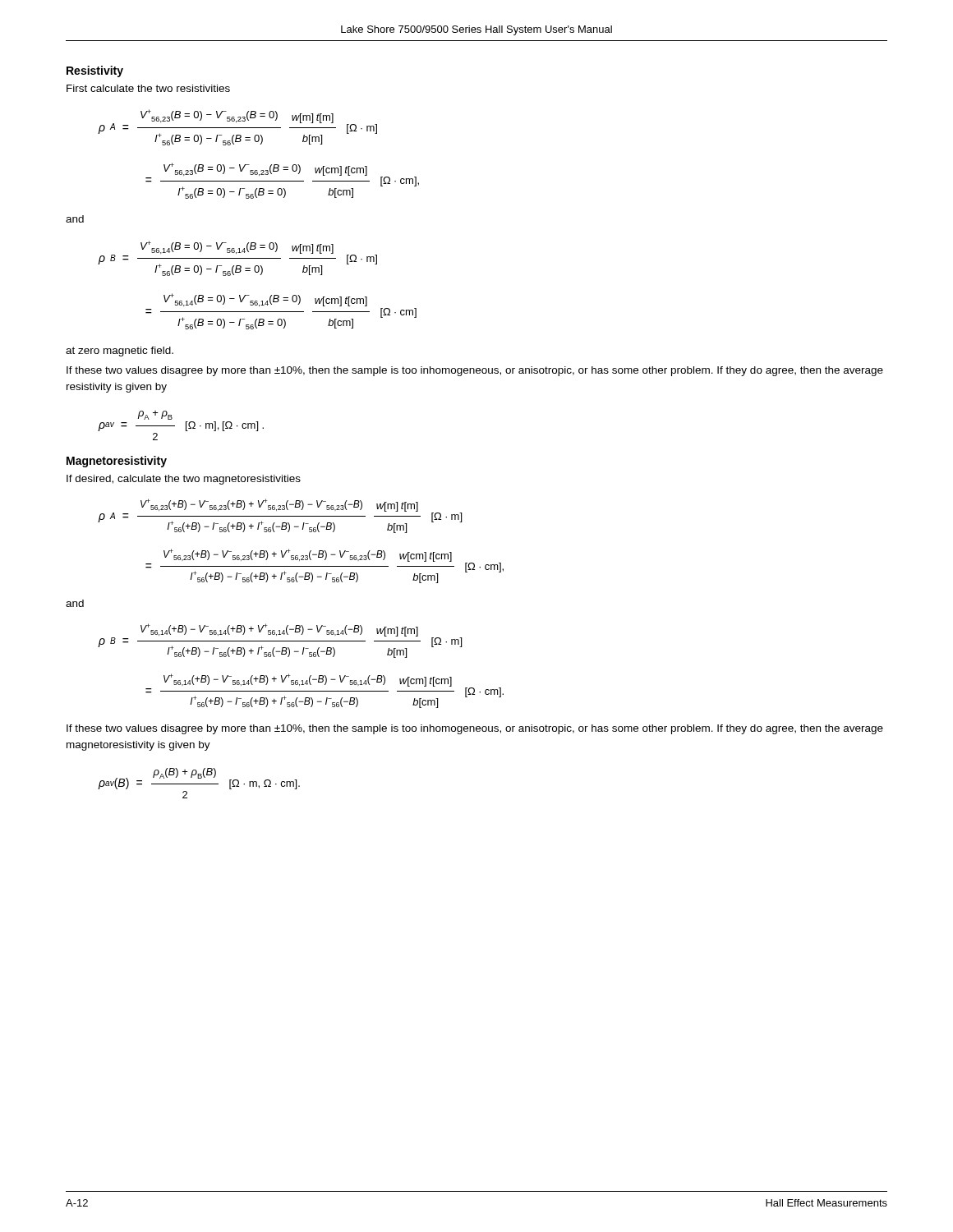The image size is (953, 1232).
Task: Navigate to the passage starting "= V+56,23(+B) − V−56,23(+B) + V+56,23(−B)"
Action: [x=493, y=567]
